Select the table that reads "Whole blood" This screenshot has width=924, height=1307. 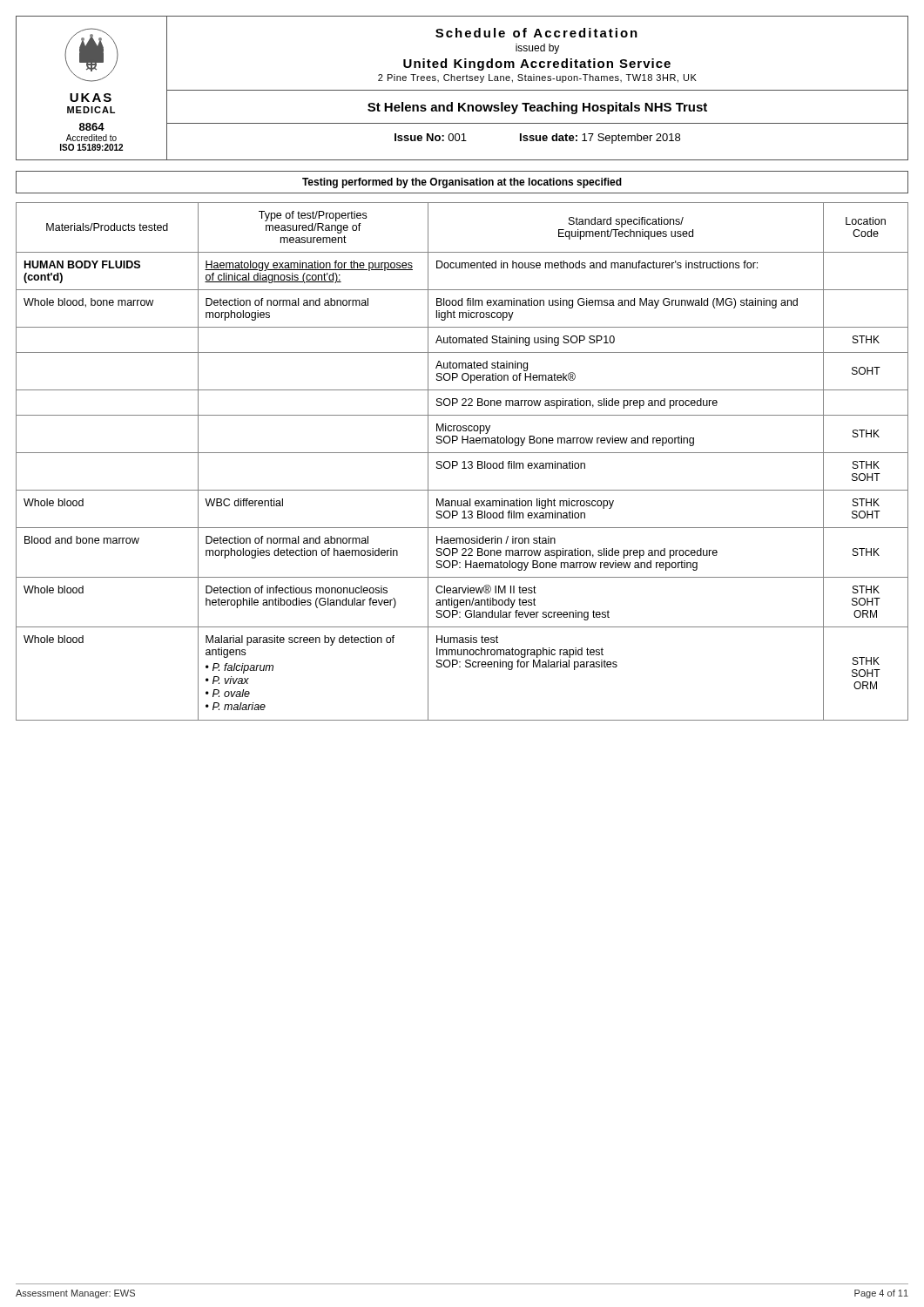462,736
